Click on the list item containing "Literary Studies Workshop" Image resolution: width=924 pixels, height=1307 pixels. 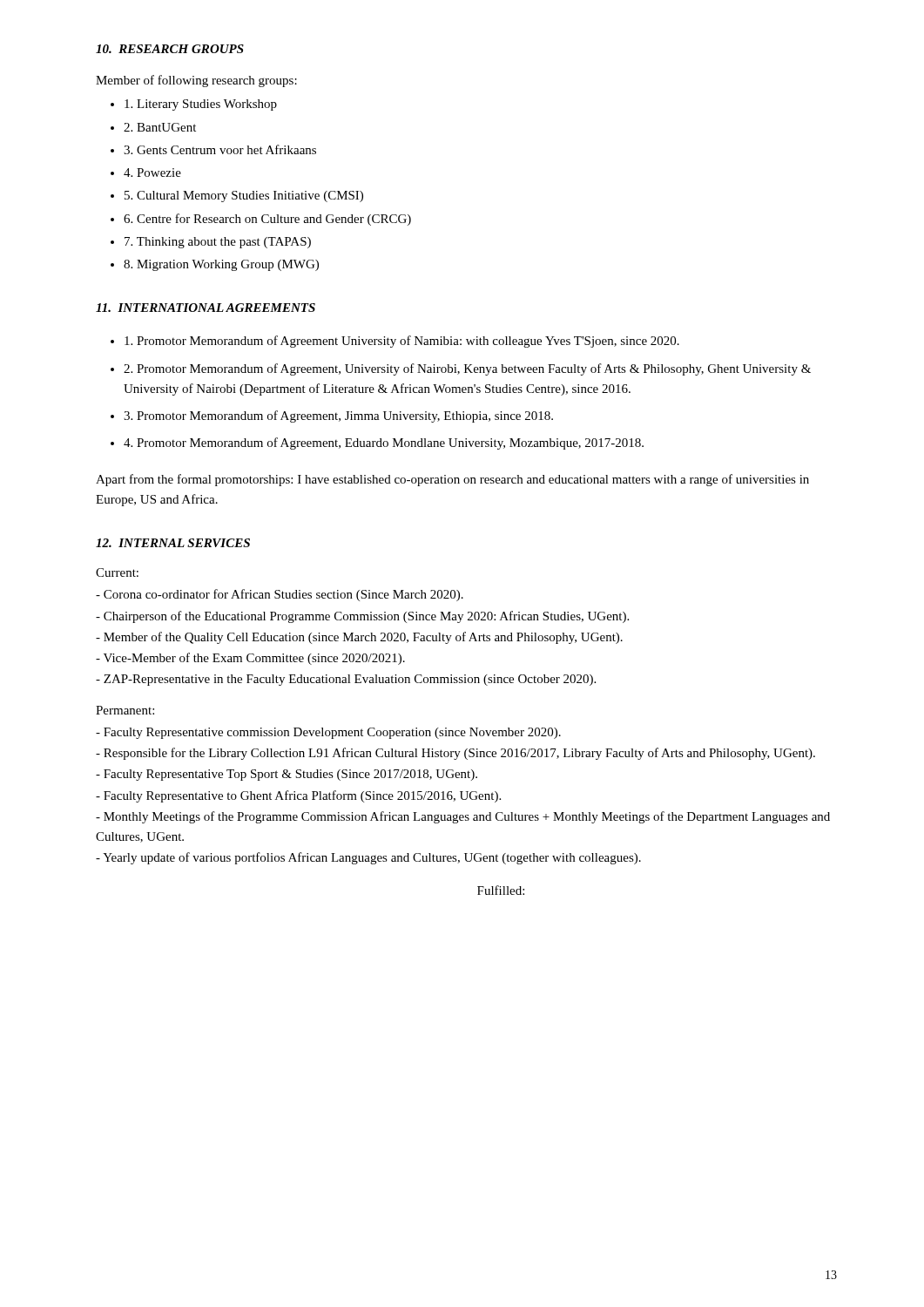pos(200,104)
